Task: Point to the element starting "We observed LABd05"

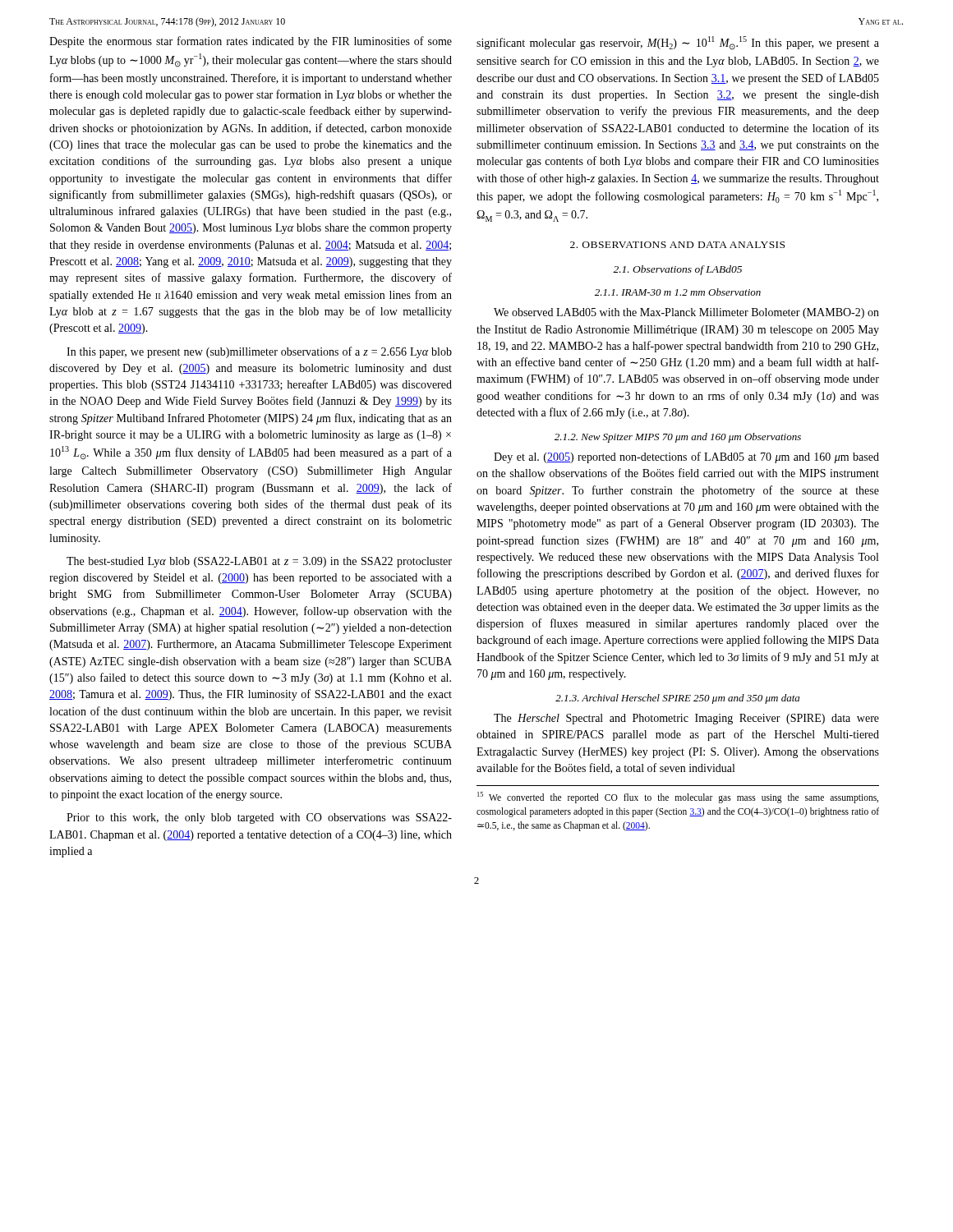Action: 678,363
